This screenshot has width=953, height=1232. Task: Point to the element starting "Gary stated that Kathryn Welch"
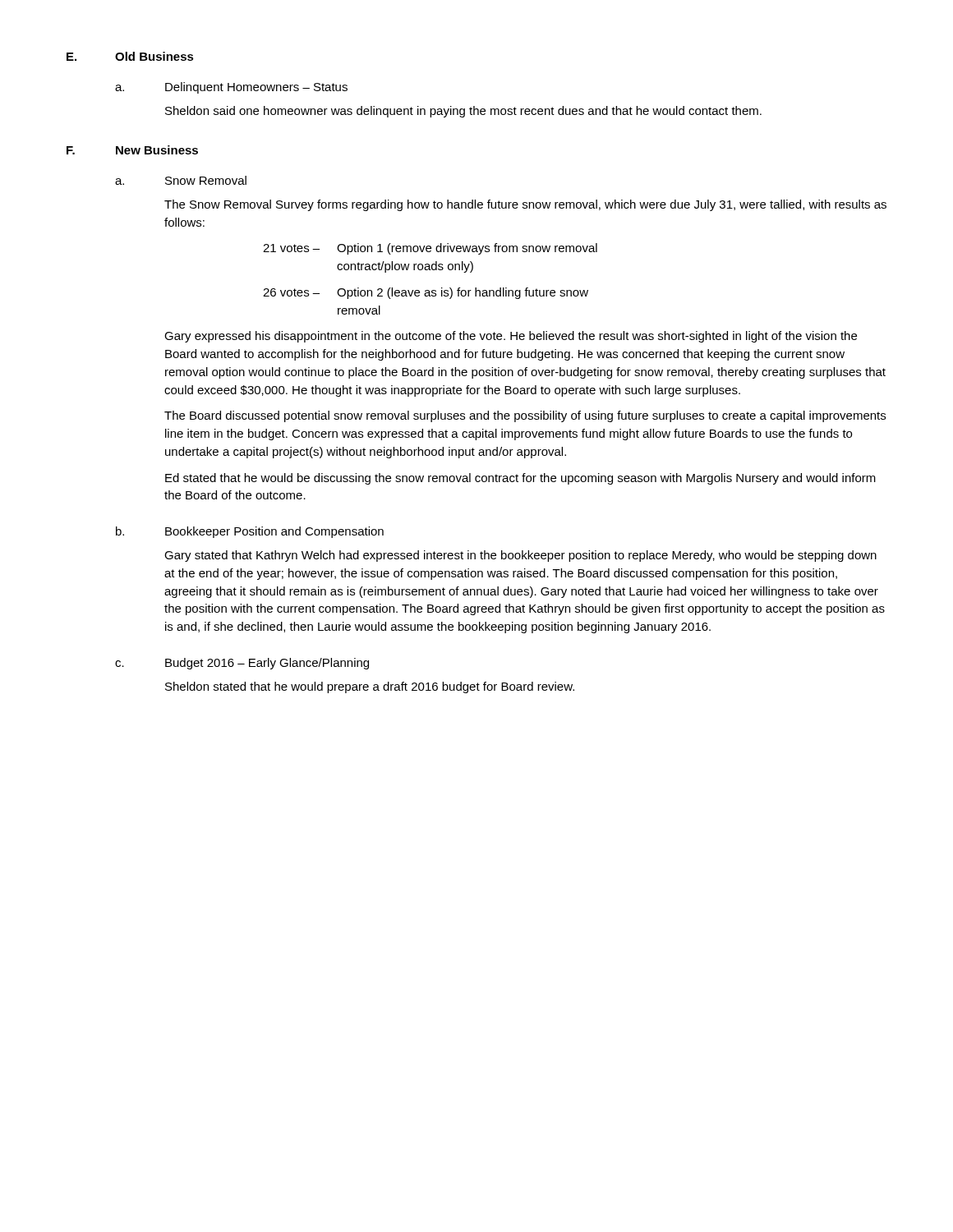click(525, 591)
